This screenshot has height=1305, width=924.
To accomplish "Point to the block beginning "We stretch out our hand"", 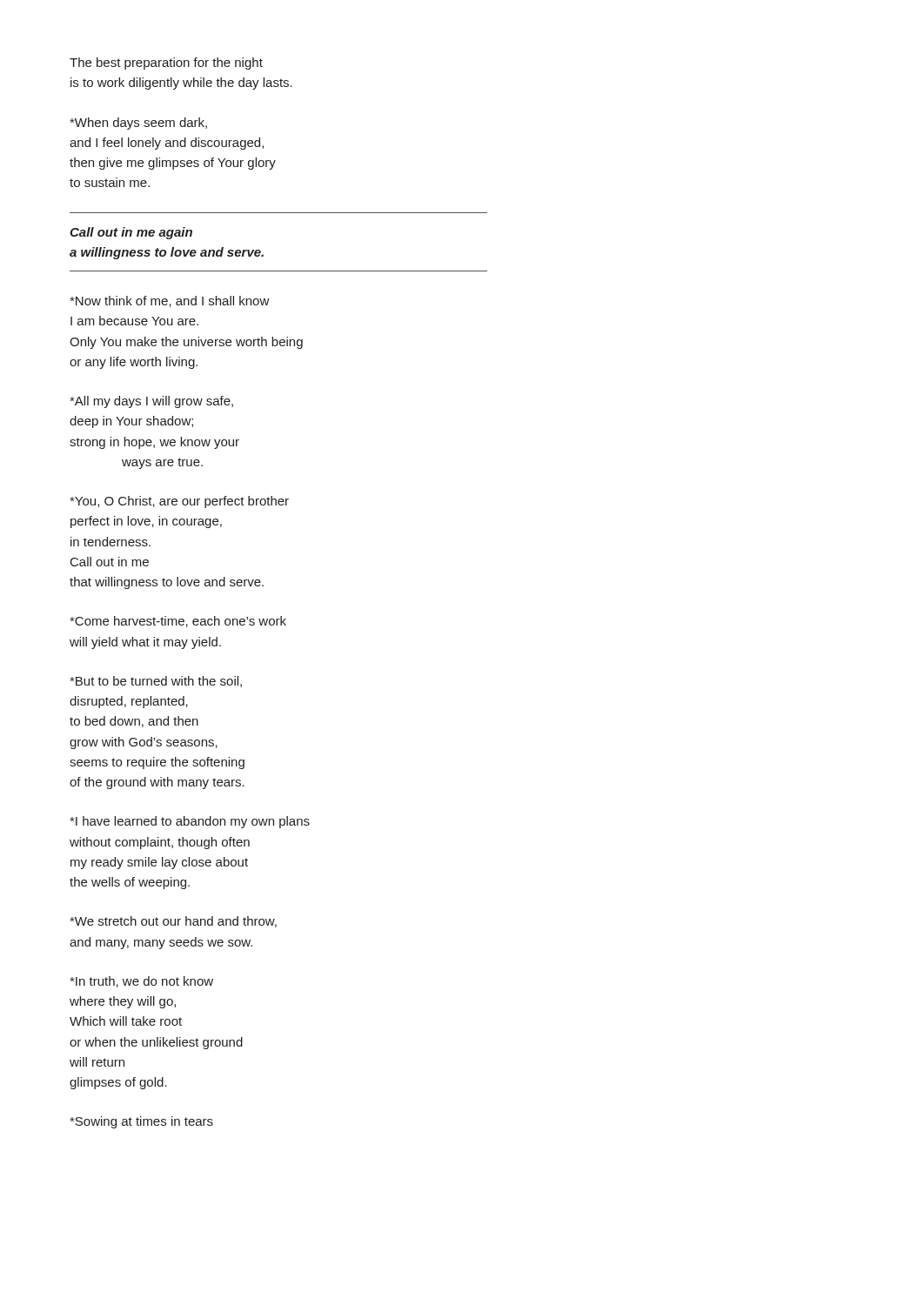I will 174,931.
